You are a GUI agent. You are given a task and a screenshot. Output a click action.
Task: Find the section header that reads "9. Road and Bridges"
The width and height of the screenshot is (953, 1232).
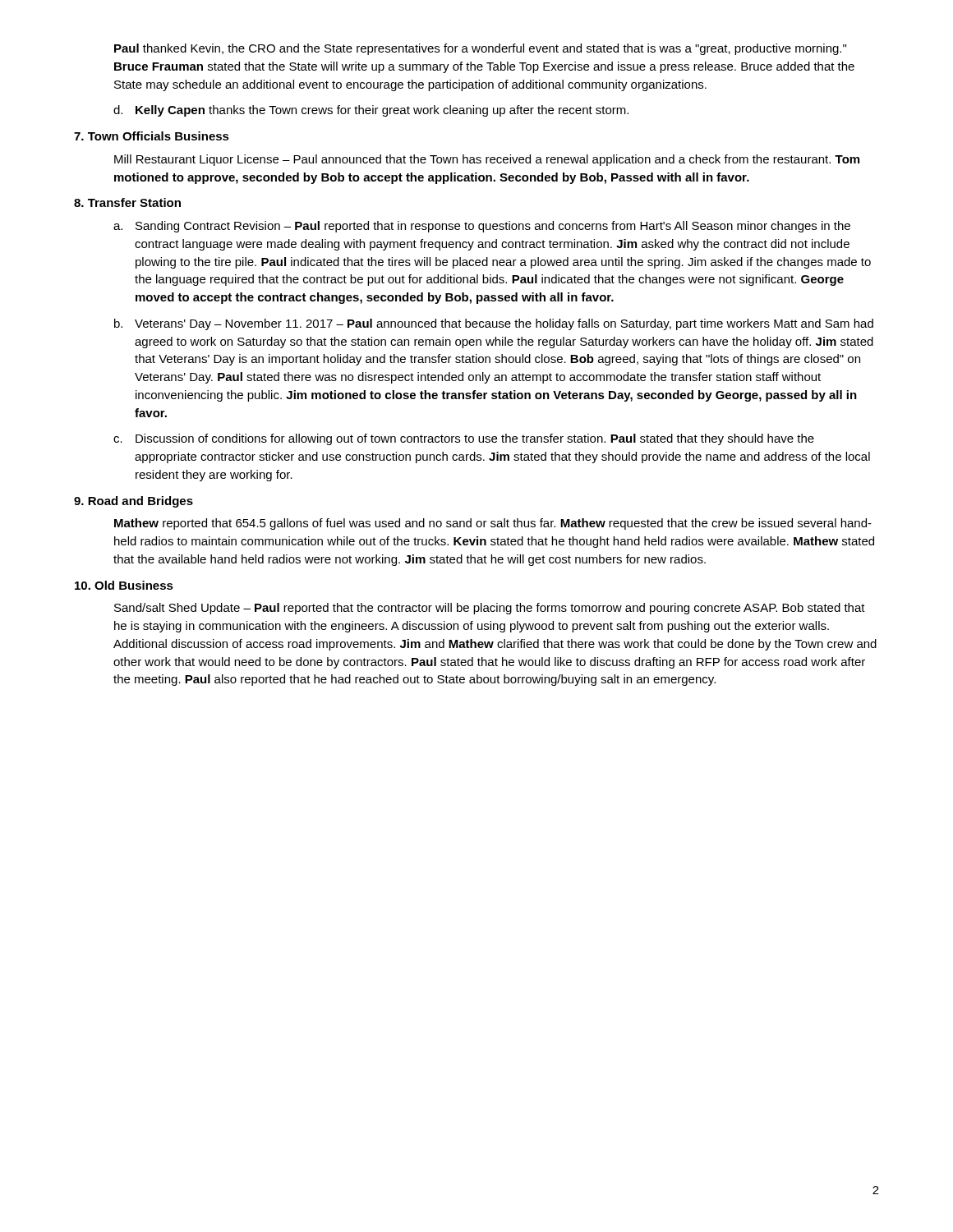[134, 500]
